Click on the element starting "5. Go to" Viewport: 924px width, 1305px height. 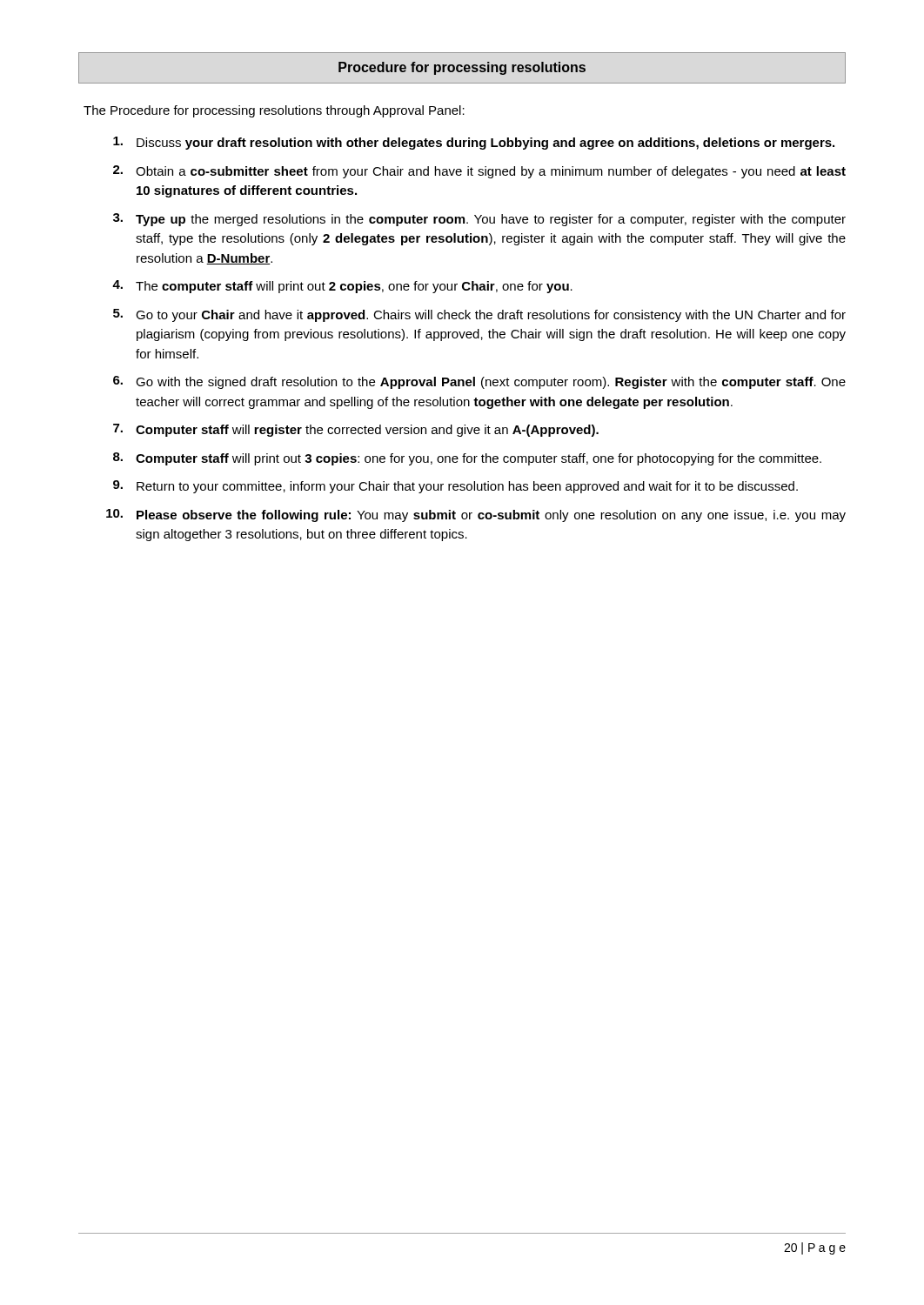tap(462, 334)
